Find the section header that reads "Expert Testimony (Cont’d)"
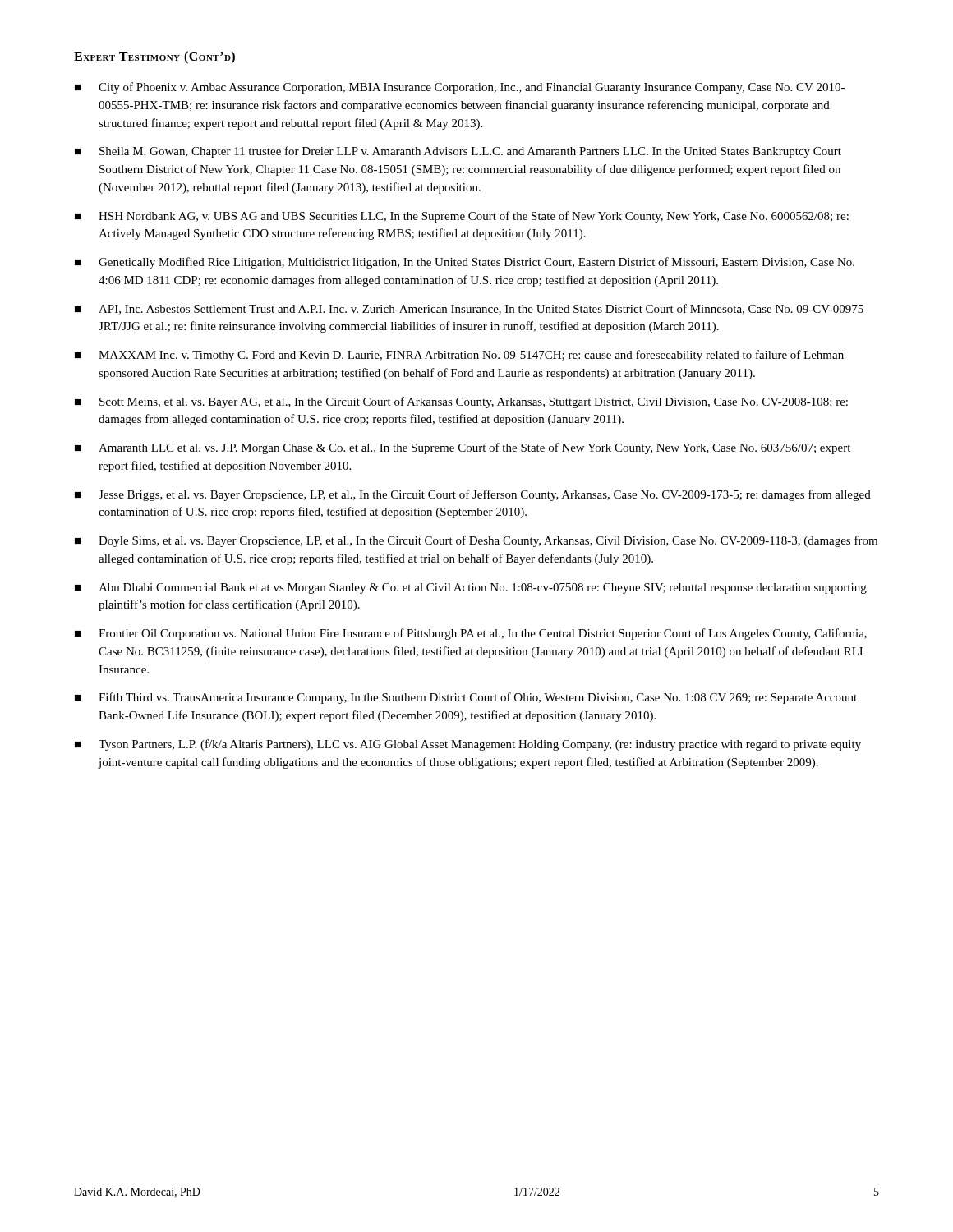Image resolution: width=953 pixels, height=1232 pixels. [x=155, y=56]
